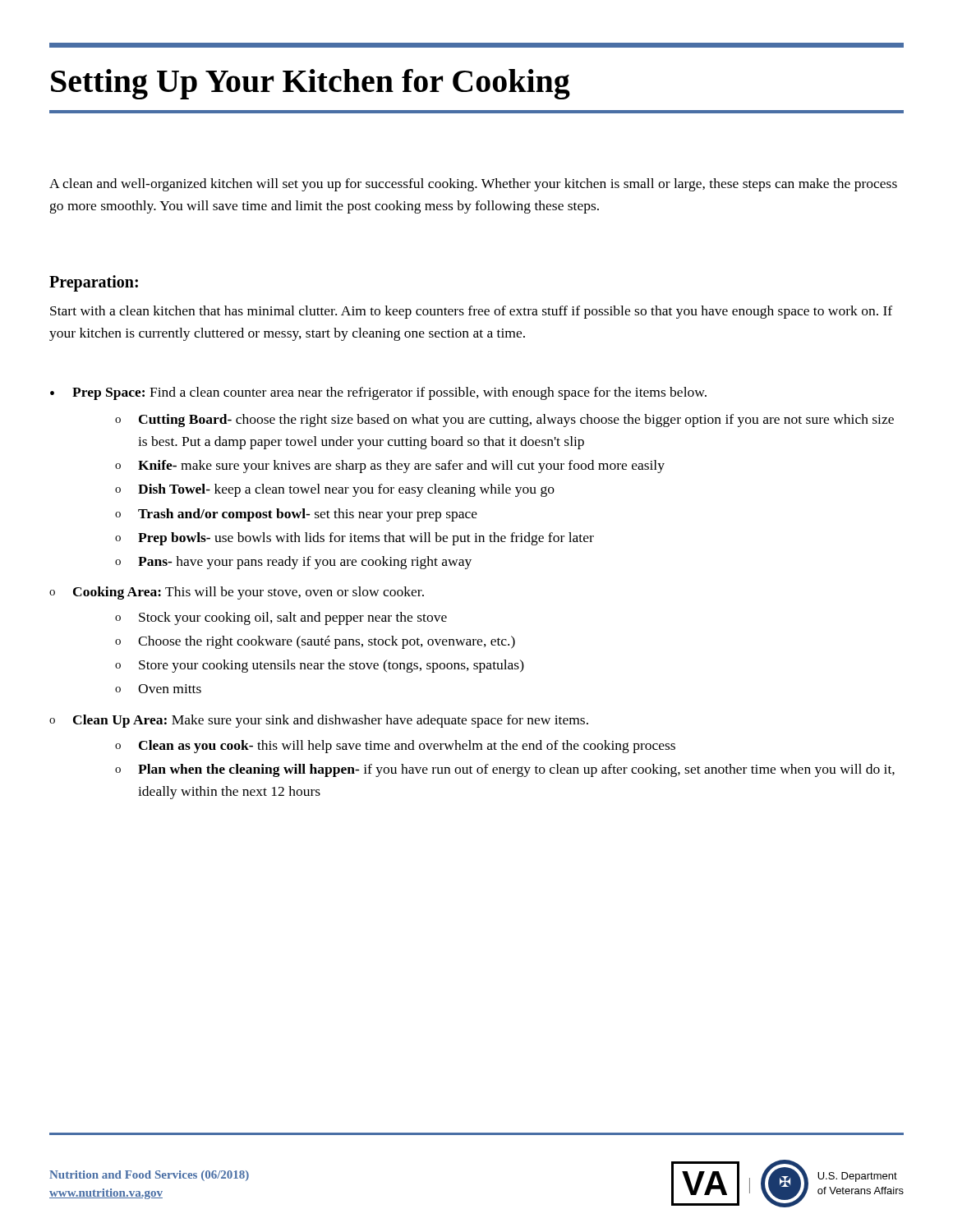This screenshot has height=1232, width=953.
Task: Find the block on this page that starts "o Plan when the cleaning"
Action: pyautogui.click(x=509, y=780)
